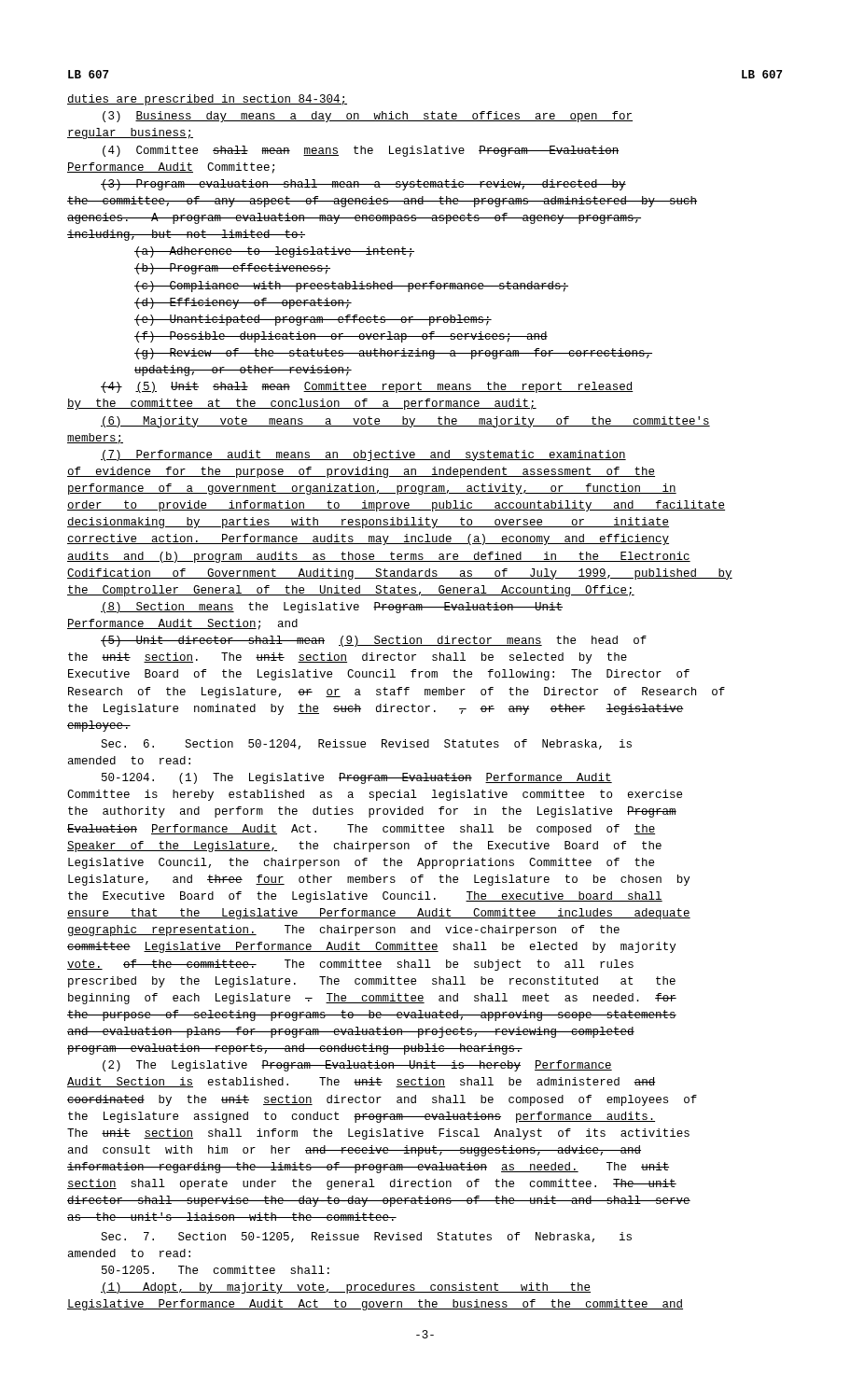Screen dimensions: 1400x850
Task: Click on the passage starting "(a) Adherence to legislative intent;"
Action: (274, 252)
